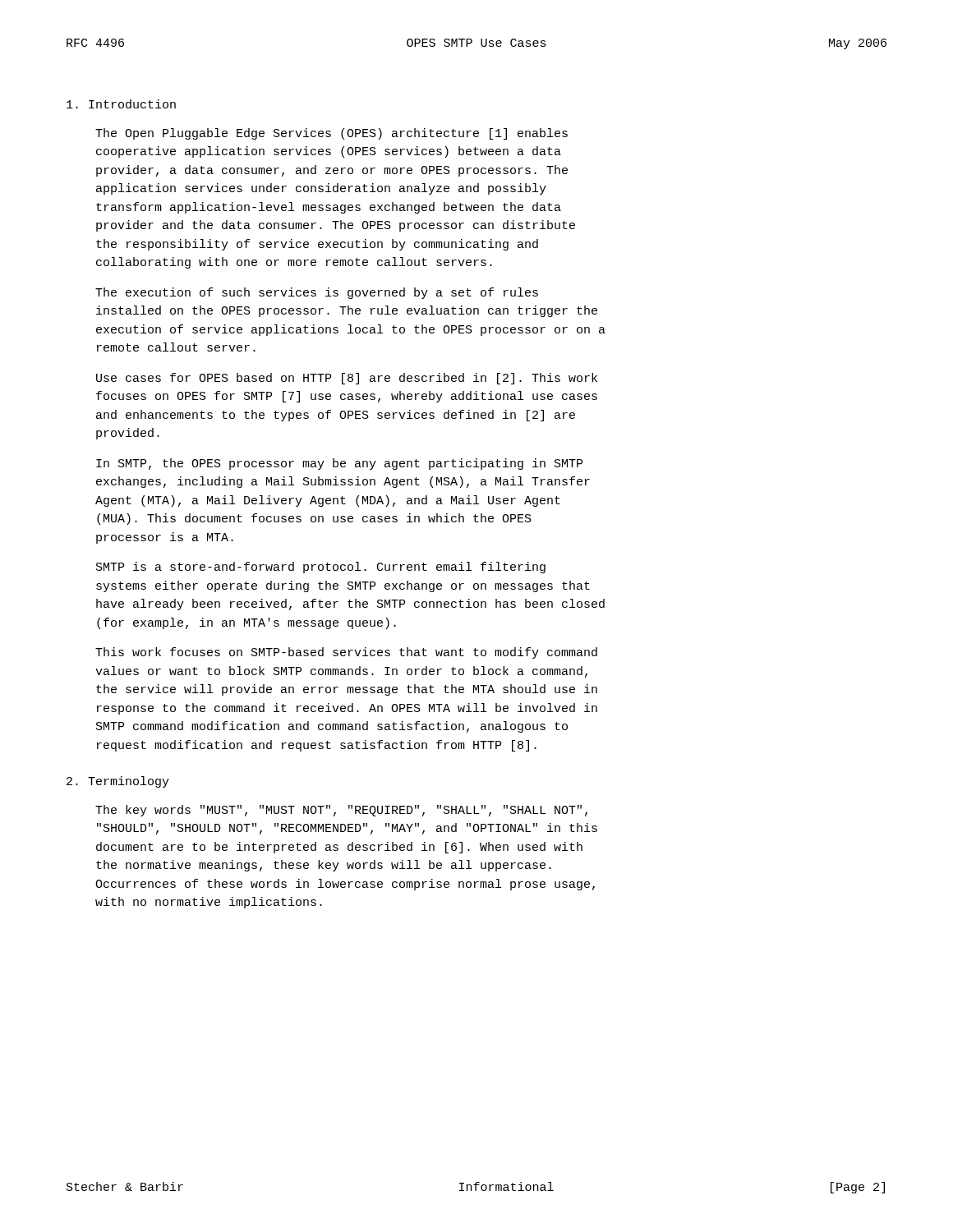Where is the passage that starts "The Open Pluggable"?
This screenshot has height=1232, width=953.
coord(336,199)
